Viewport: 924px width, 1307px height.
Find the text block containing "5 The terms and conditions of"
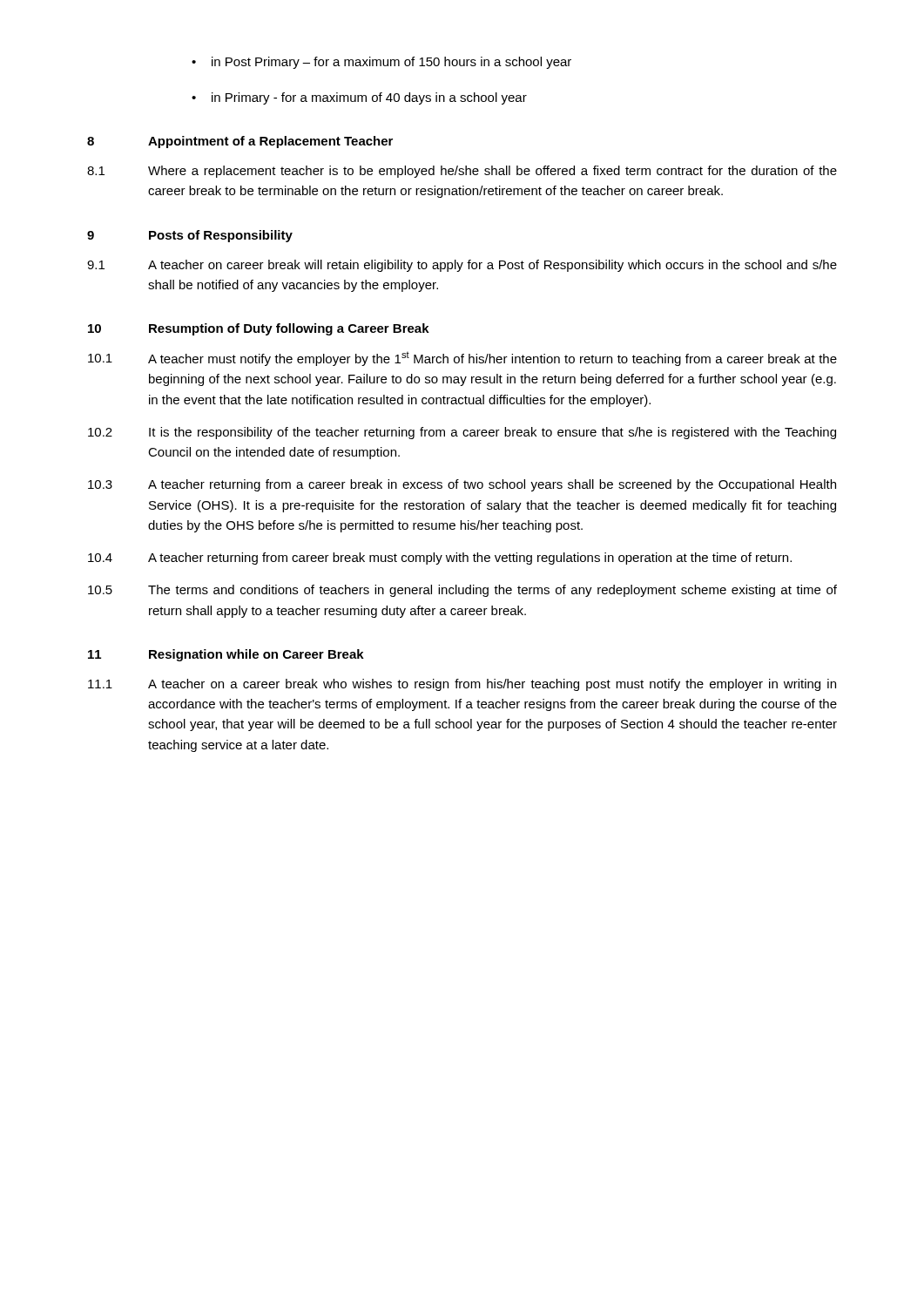[462, 600]
